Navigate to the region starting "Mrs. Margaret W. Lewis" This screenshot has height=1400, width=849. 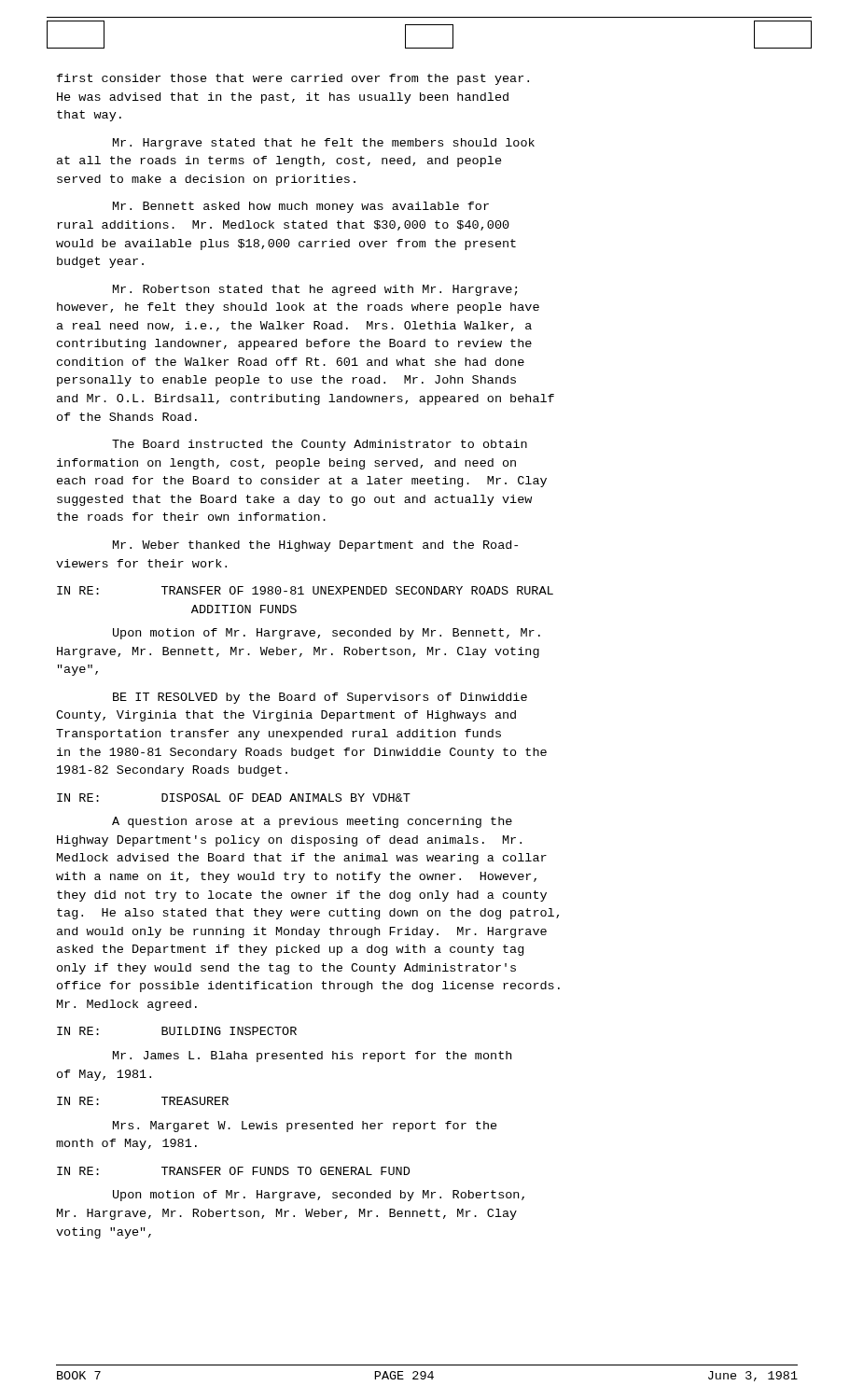277,1135
